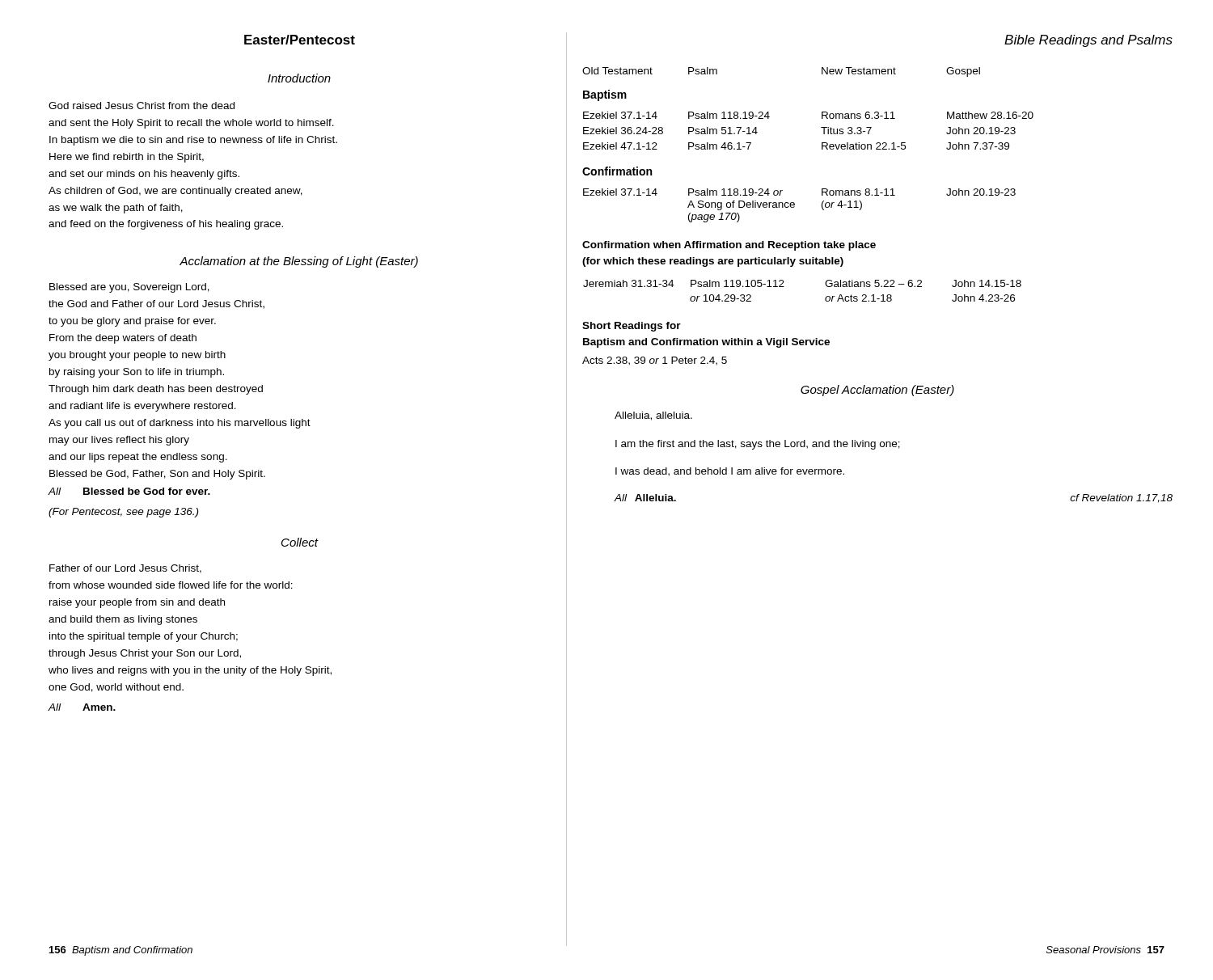Find the element starting "Short Readings for Baptism and"
Image resolution: width=1213 pixels, height=980 pixels.
click(706, 333)
